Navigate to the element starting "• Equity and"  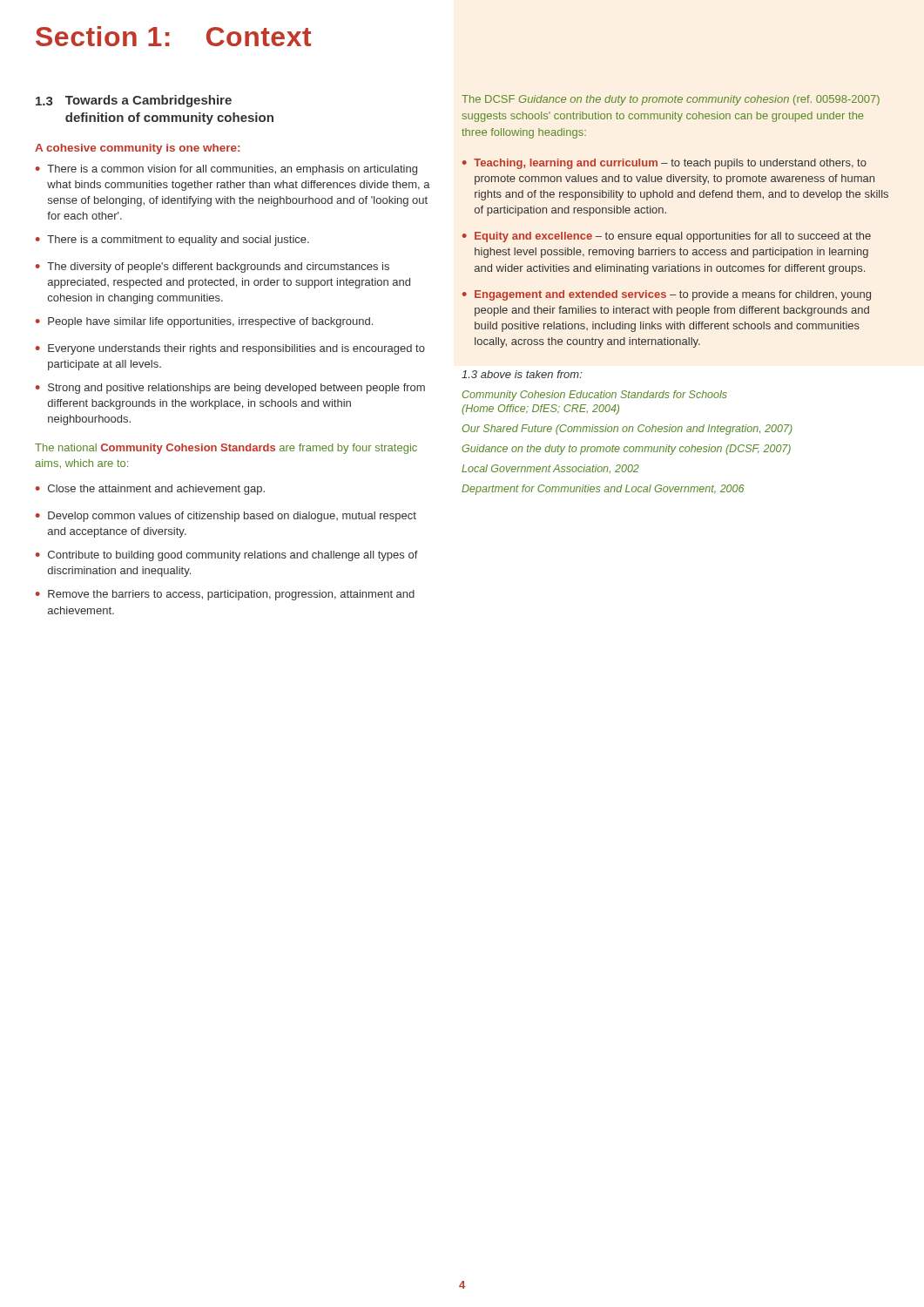(675, 252)
